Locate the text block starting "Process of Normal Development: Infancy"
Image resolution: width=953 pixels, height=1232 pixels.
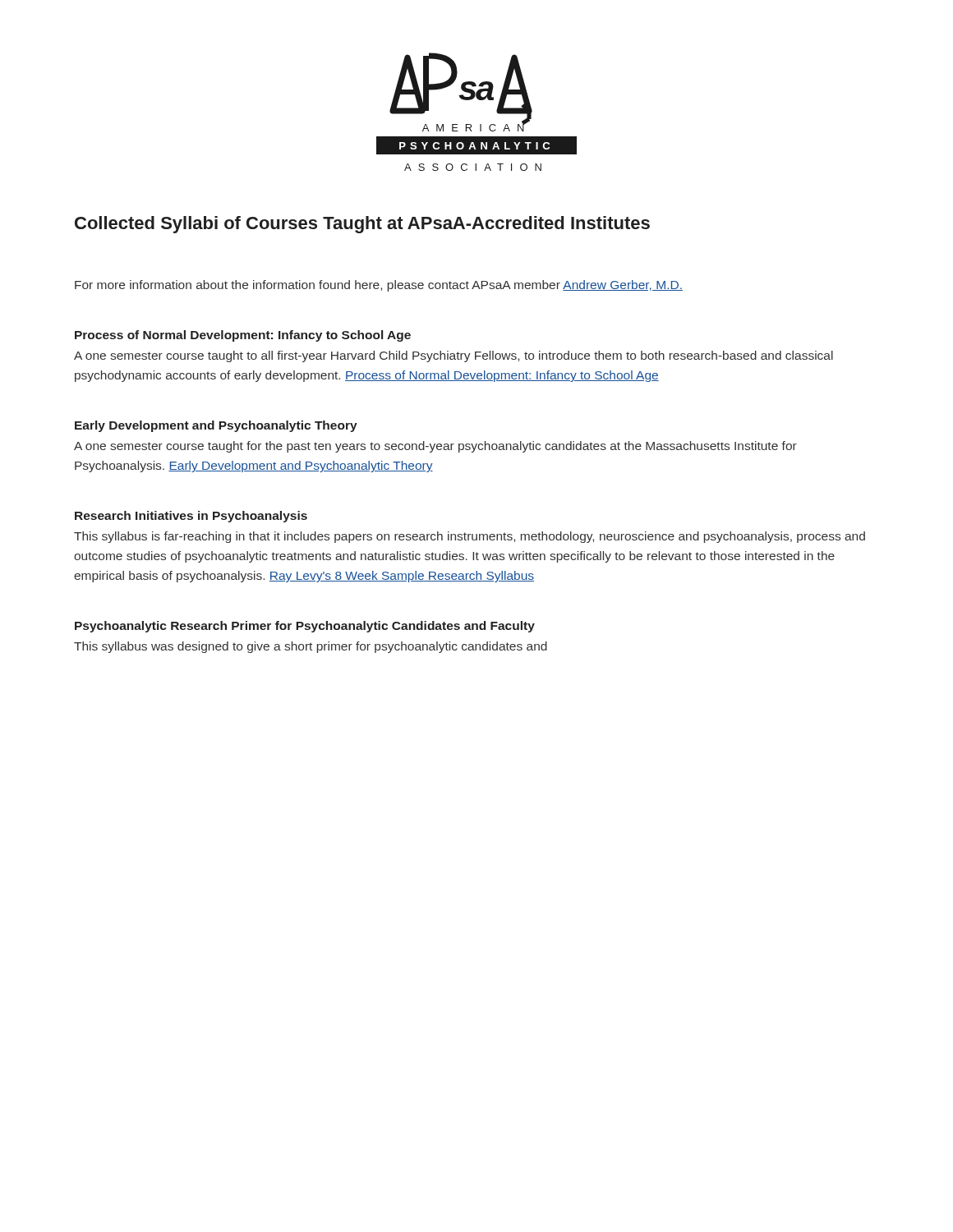coord(242,335)
